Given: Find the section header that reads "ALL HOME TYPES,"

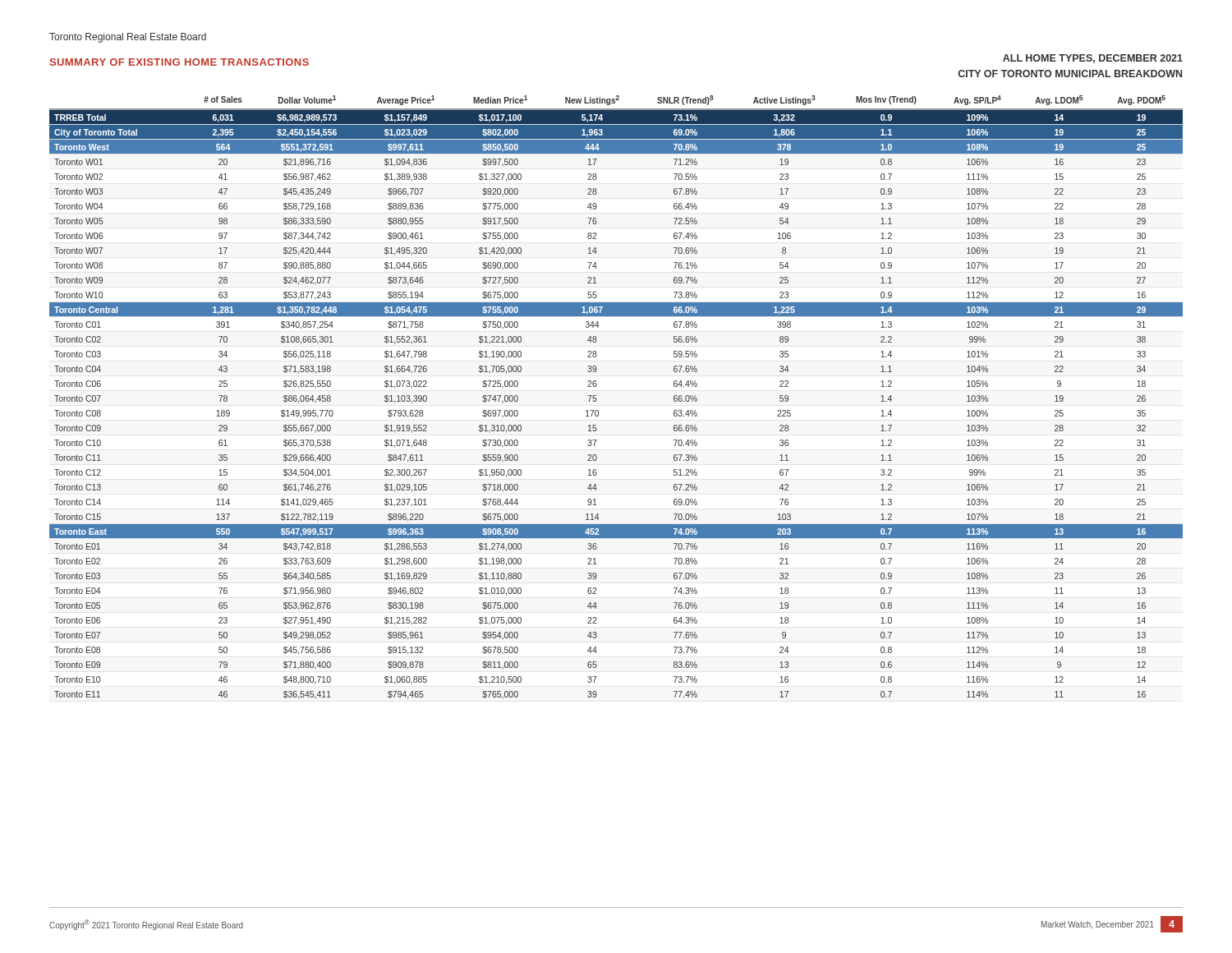Looking at the screenshot, I should pos(1070,66).
